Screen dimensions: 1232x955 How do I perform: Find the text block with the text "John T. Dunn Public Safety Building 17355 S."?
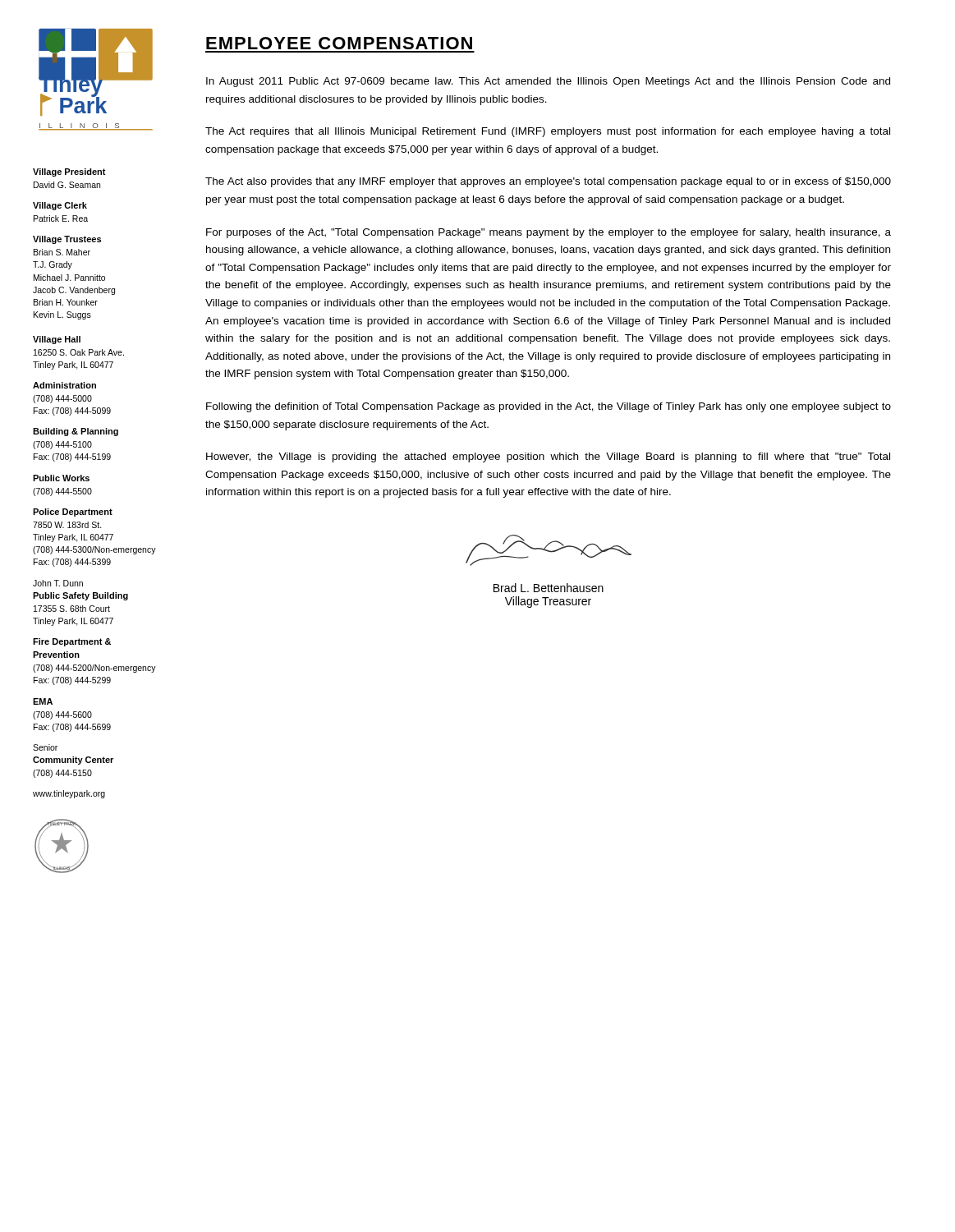(81, 602)
